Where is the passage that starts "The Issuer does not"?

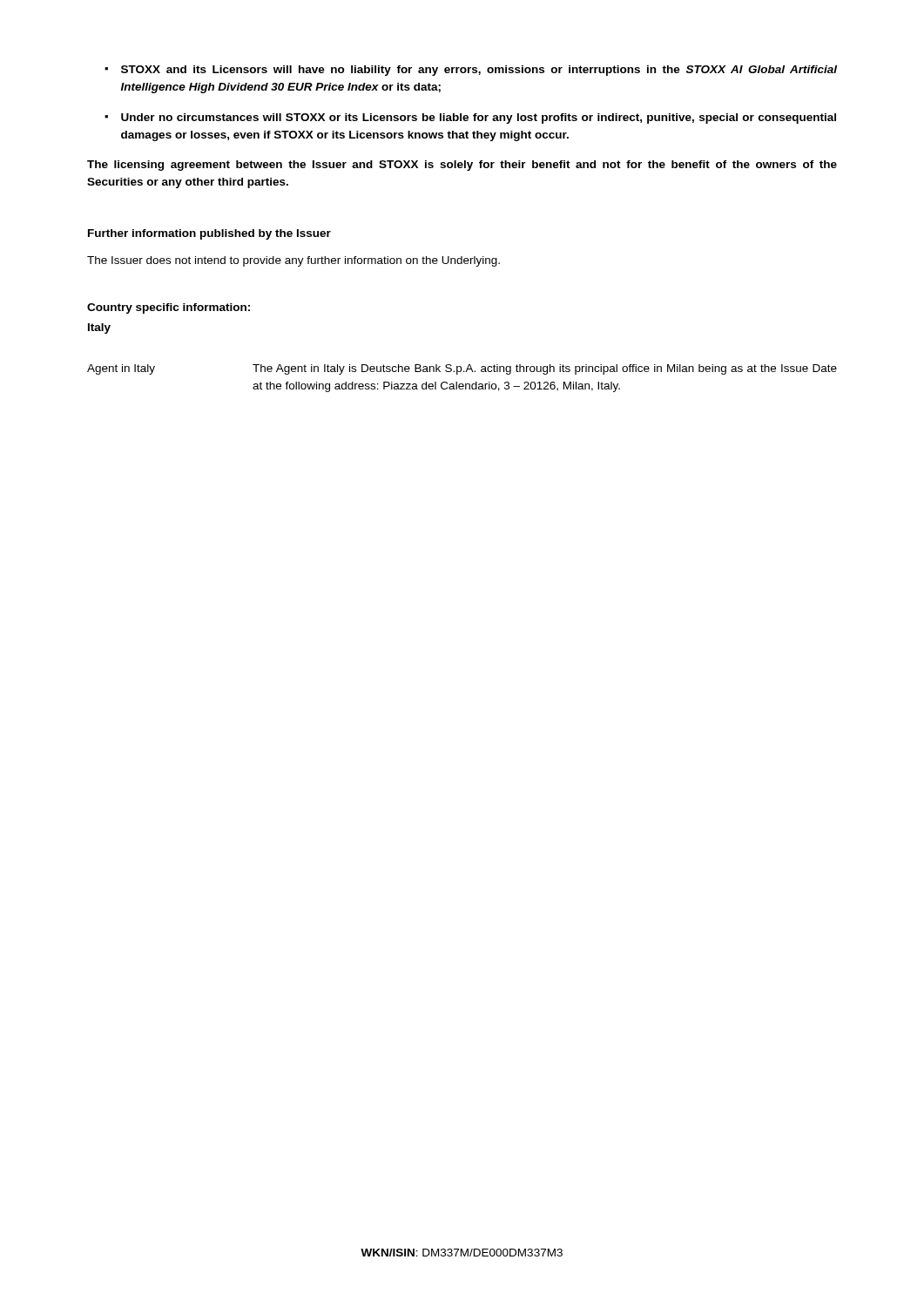(x=294, y=260)
